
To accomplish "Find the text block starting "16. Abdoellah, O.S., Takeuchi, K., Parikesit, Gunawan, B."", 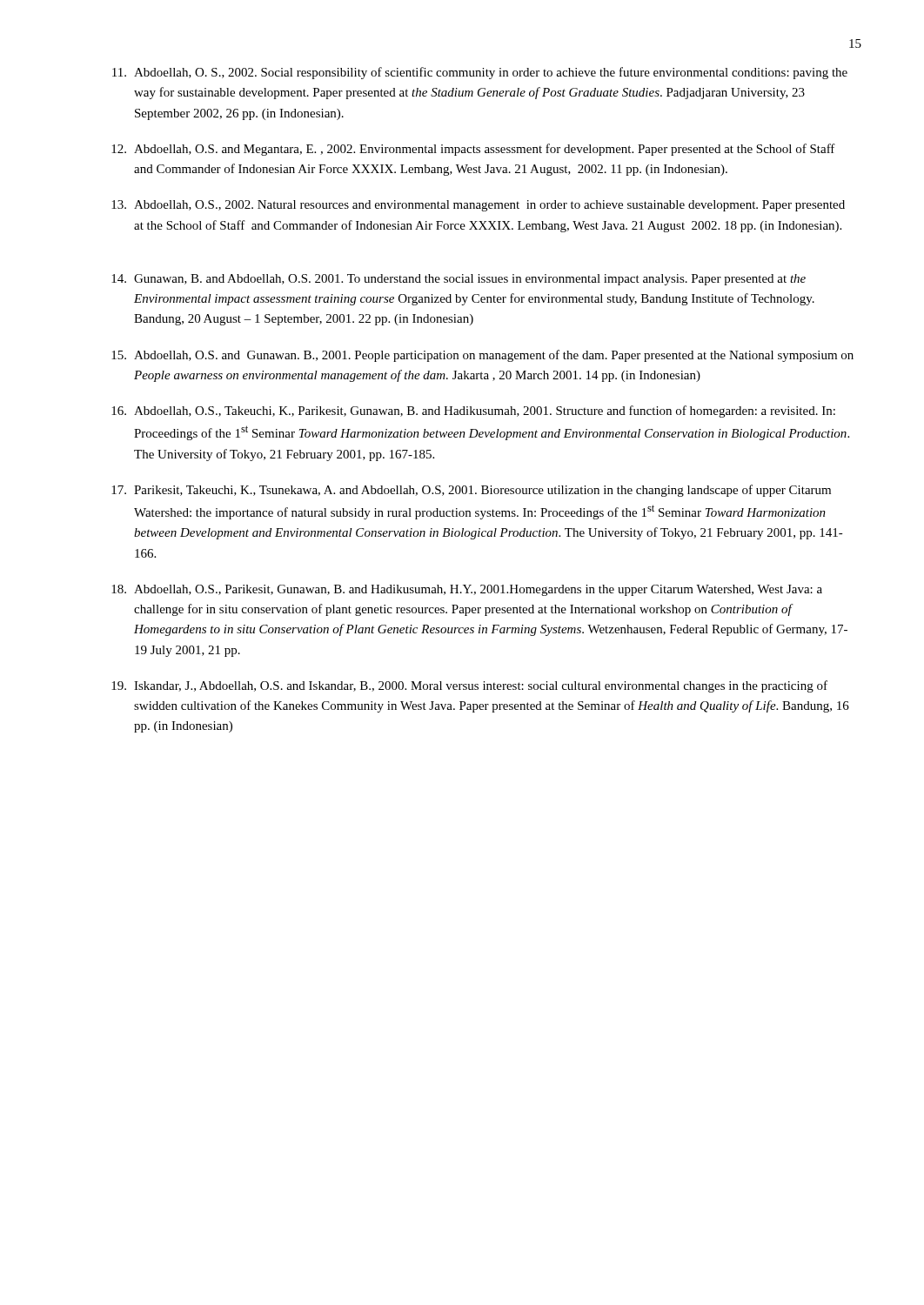I will [475, 433].
